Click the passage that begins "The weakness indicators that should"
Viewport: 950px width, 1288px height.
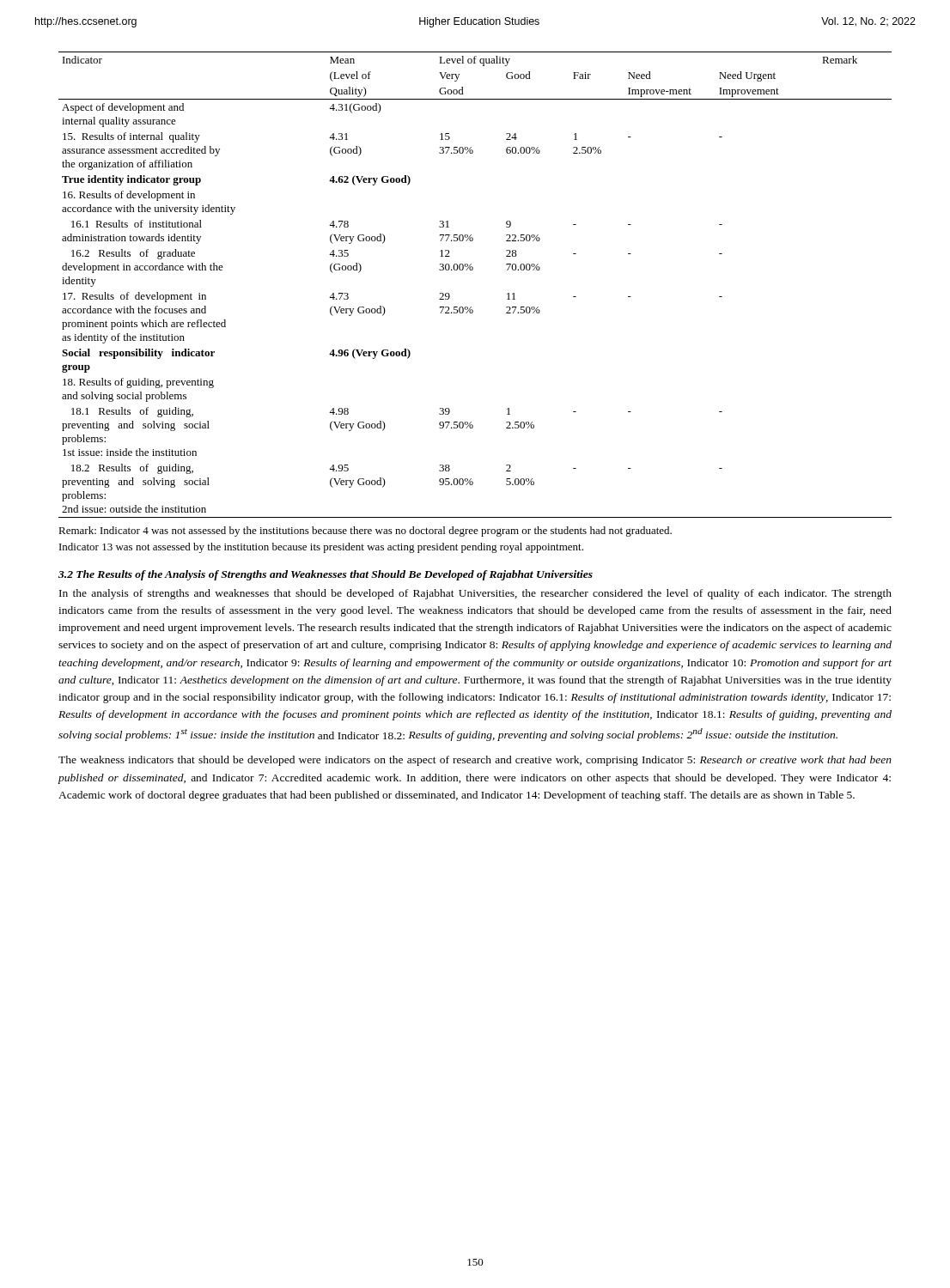475,777
